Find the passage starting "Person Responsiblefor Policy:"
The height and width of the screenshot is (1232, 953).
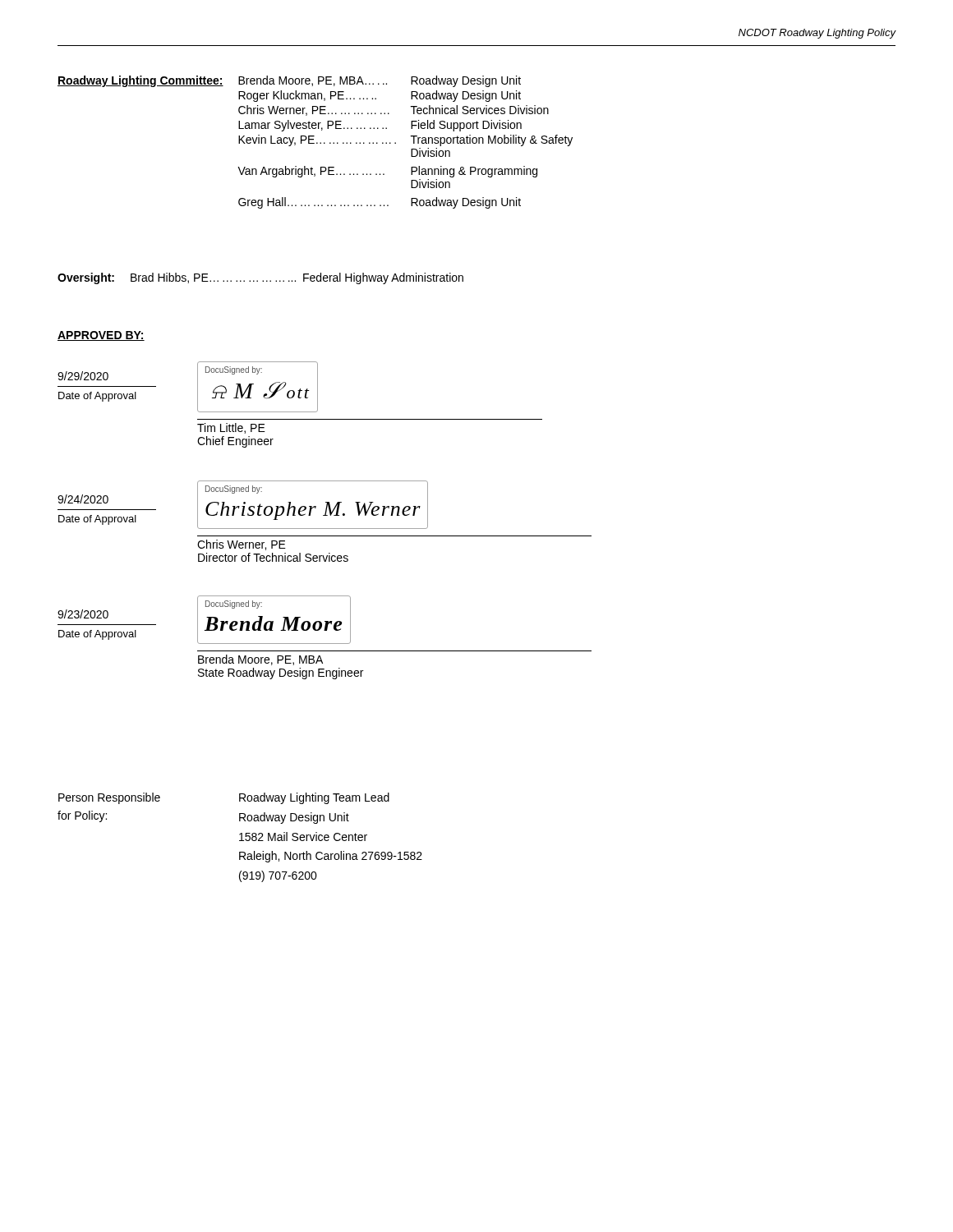tap(109, 807)
